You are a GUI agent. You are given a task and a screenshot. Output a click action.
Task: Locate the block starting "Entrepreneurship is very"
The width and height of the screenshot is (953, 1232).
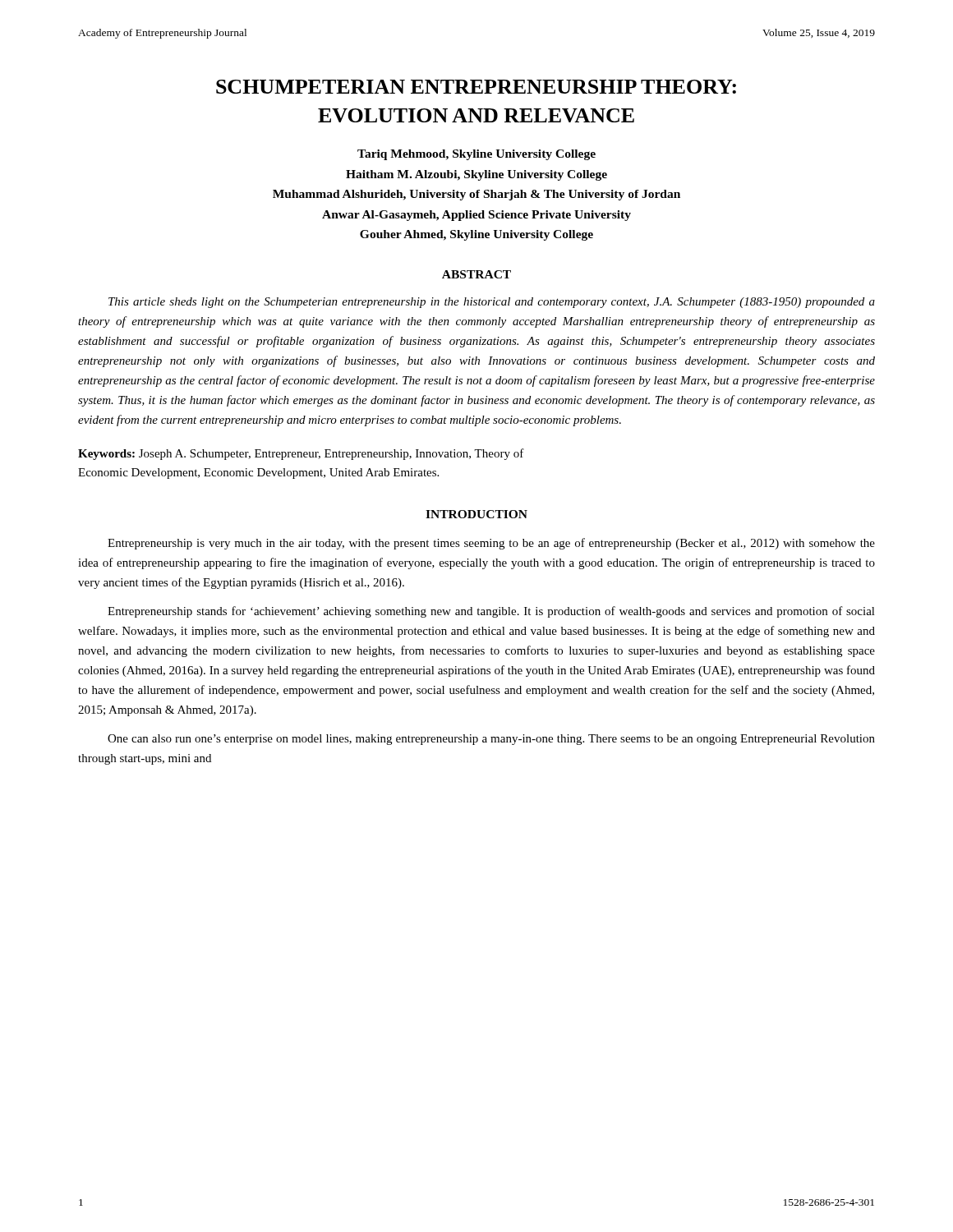coord(476,563)
